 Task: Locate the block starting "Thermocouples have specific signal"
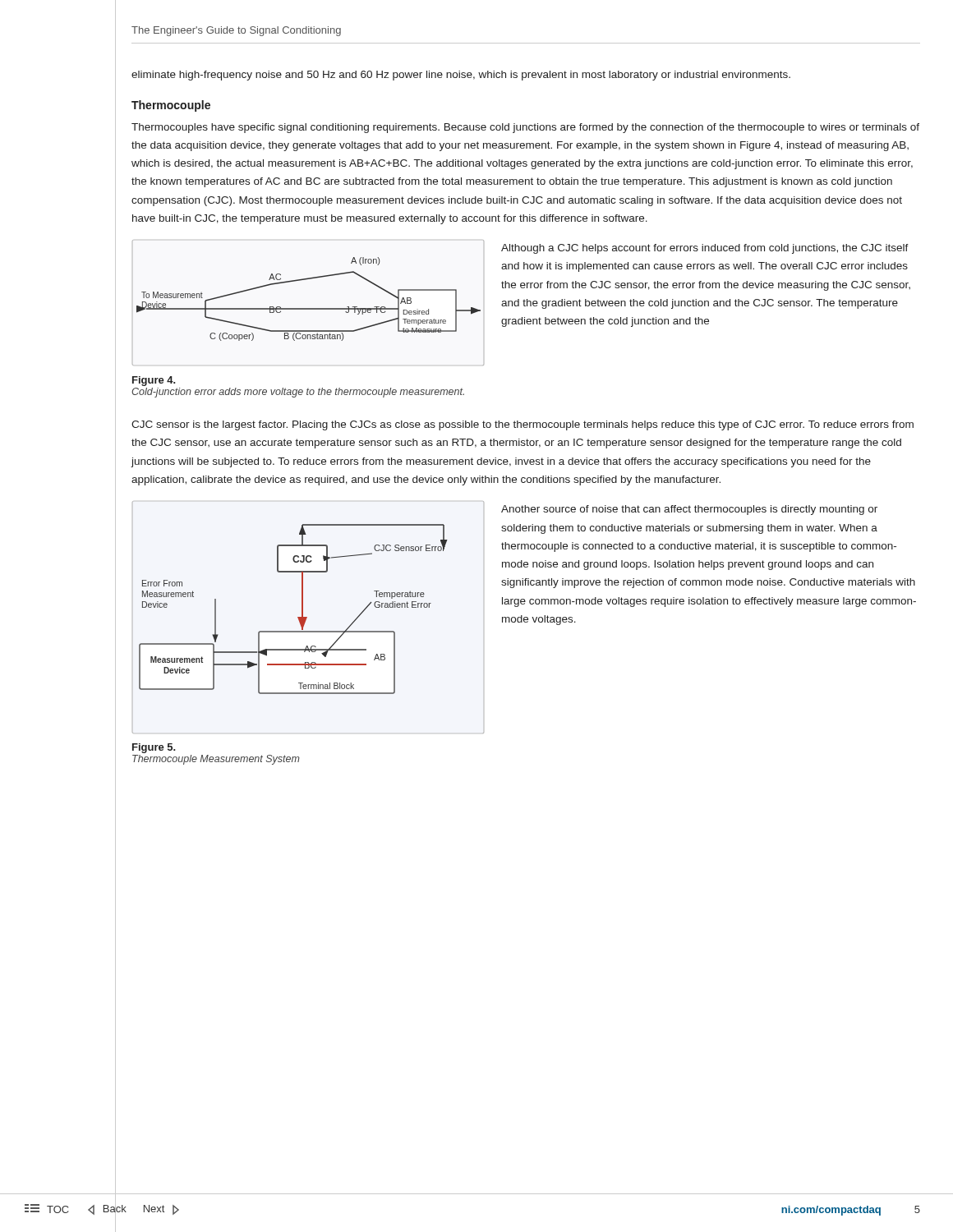pyautogui.click(x=525, y=172)
